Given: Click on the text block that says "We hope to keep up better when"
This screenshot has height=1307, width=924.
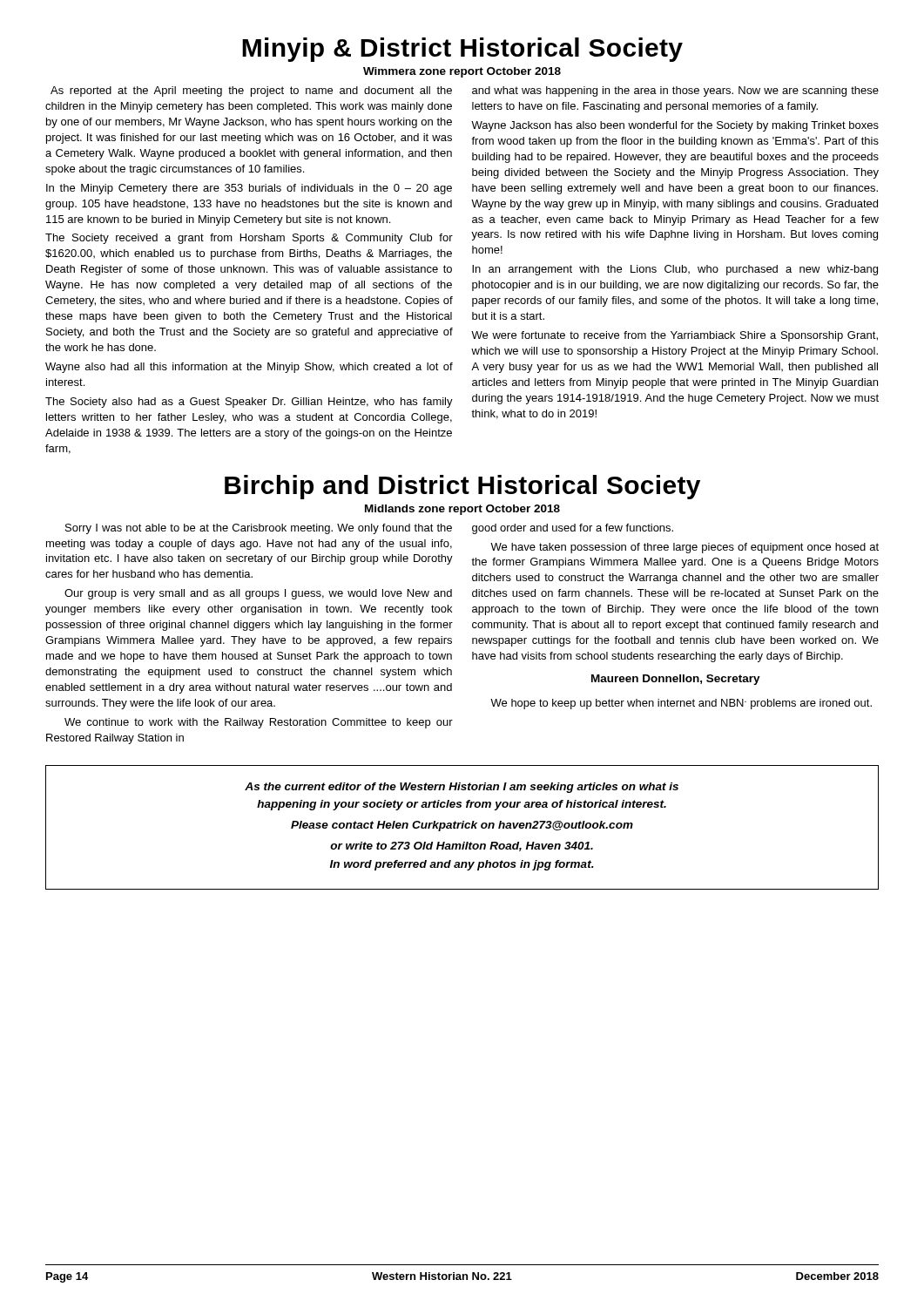Looking at the screenshot, I should point(675,702).
